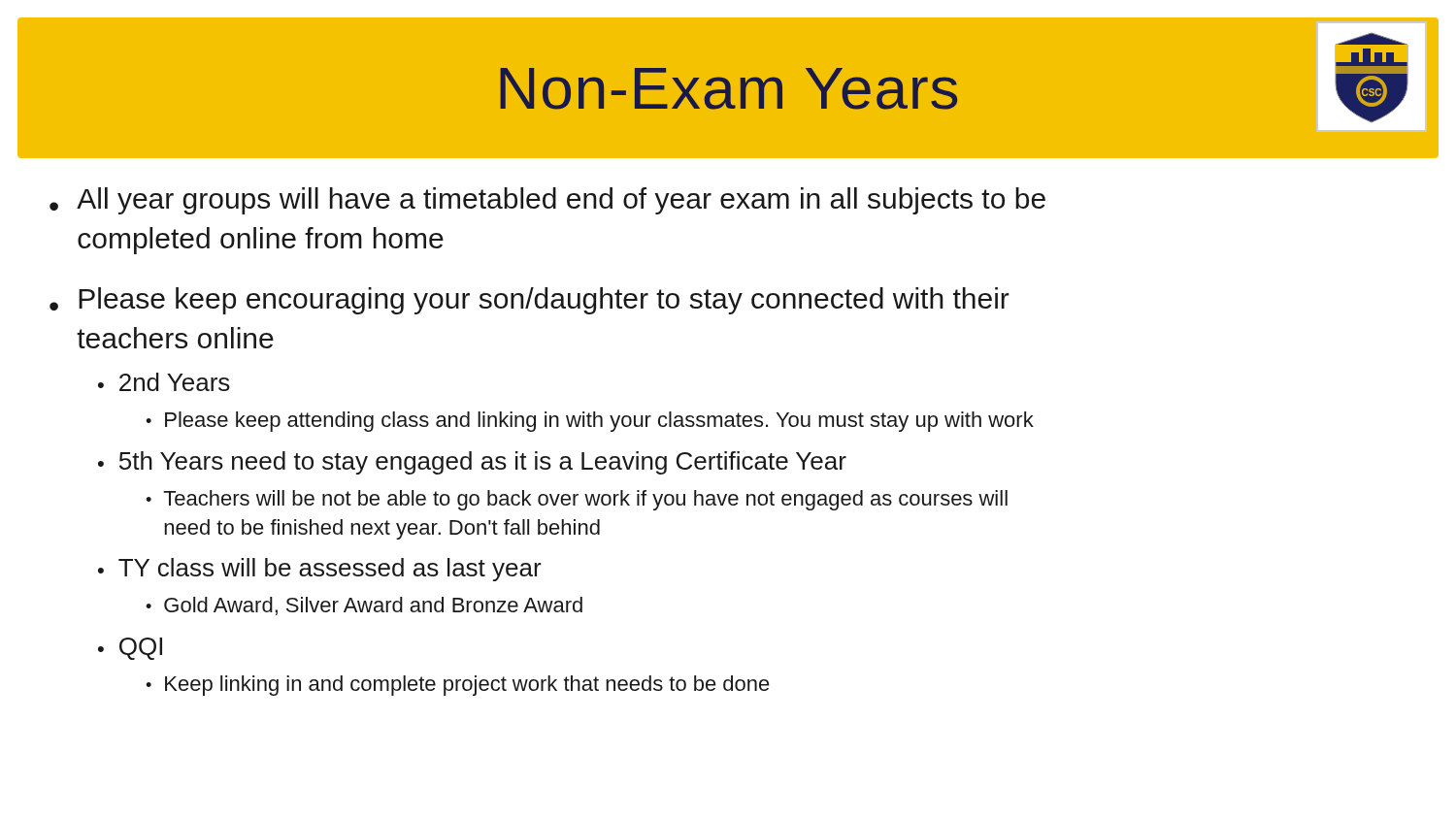This screenshot has width=1456, height=819.
Task: Point to the block beginning "• Teachers will be not"
Action: pos(577,513)
